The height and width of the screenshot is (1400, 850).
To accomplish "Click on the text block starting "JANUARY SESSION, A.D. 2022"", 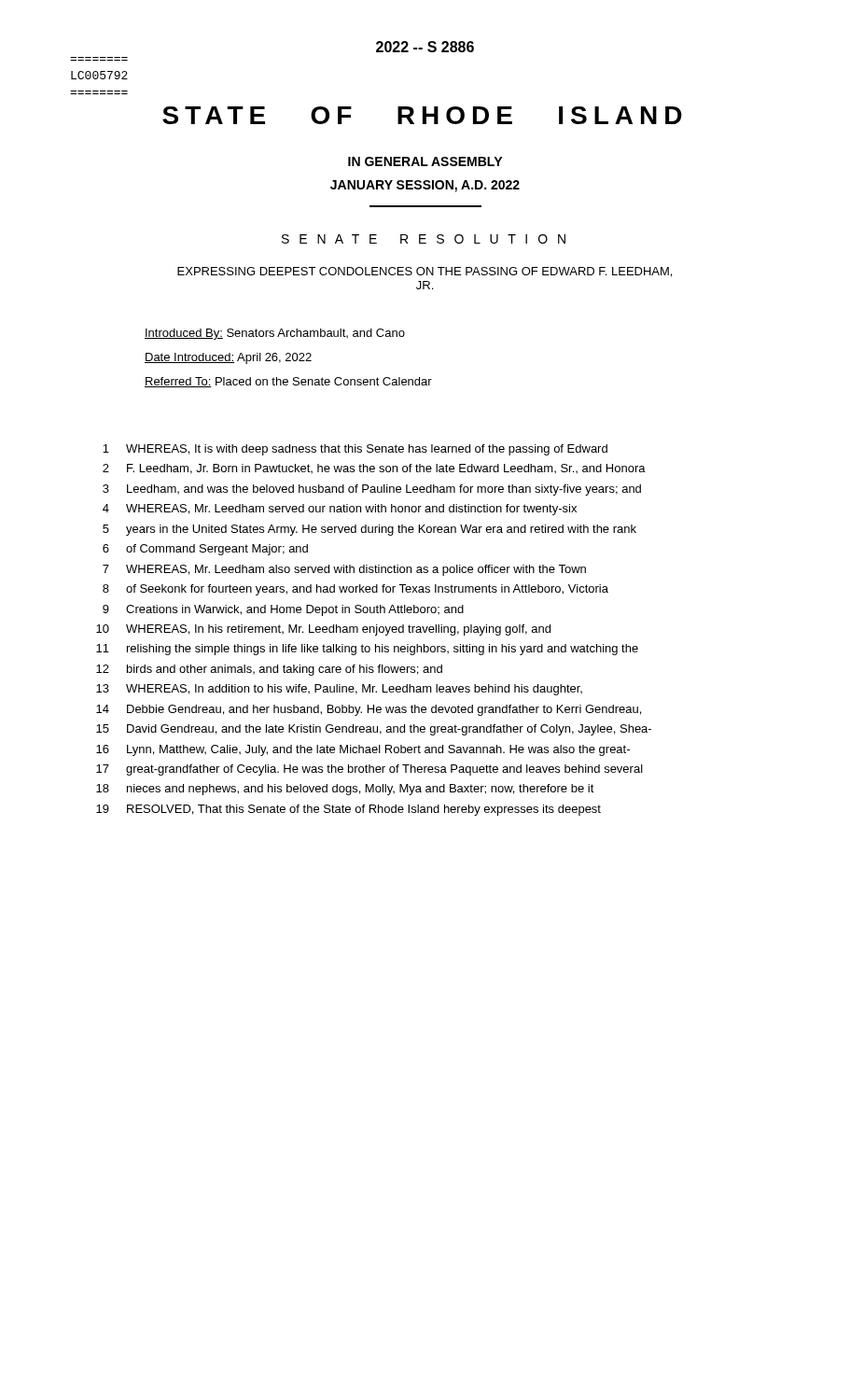I will [x=425, y=185].
